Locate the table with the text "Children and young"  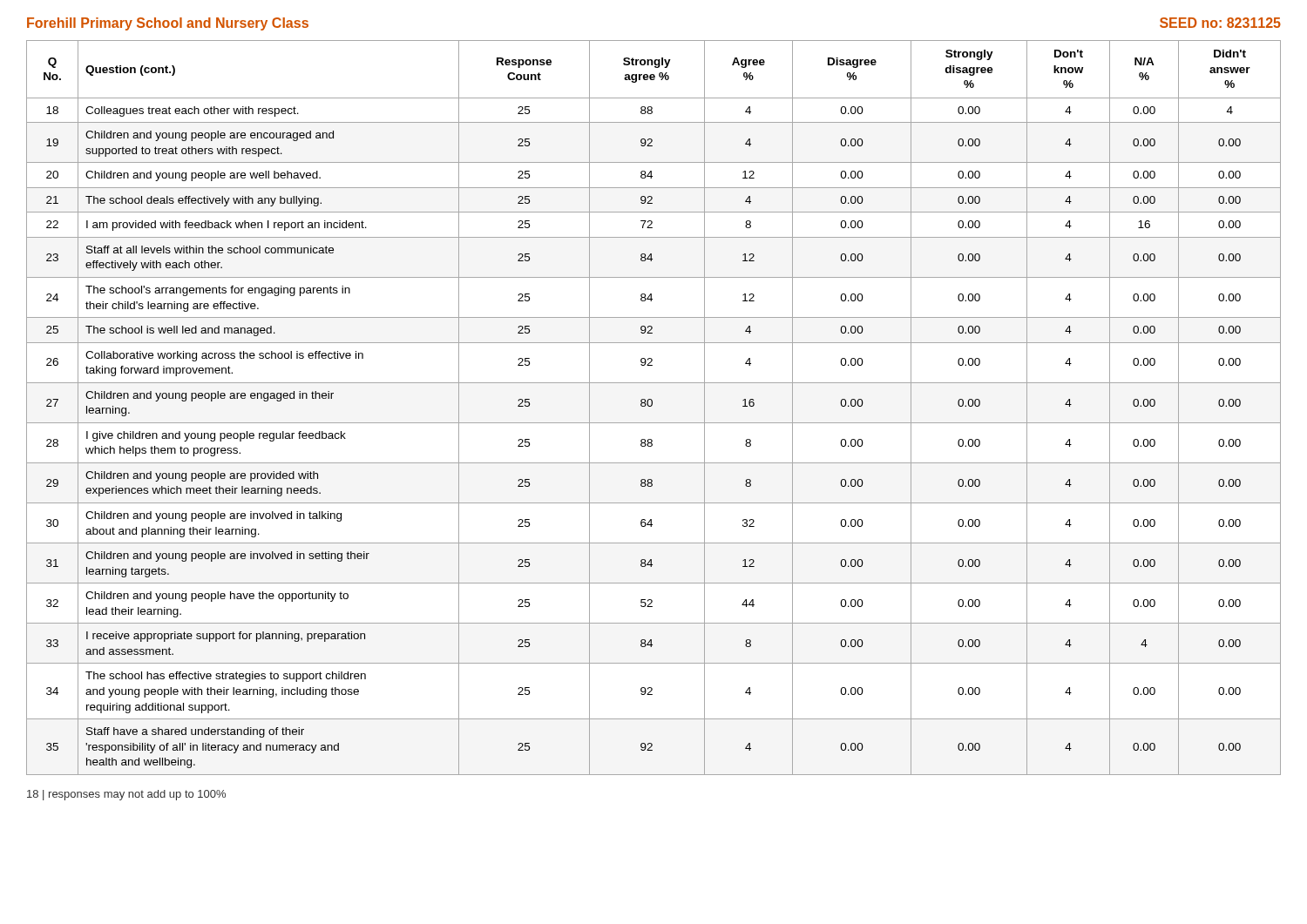654,407
